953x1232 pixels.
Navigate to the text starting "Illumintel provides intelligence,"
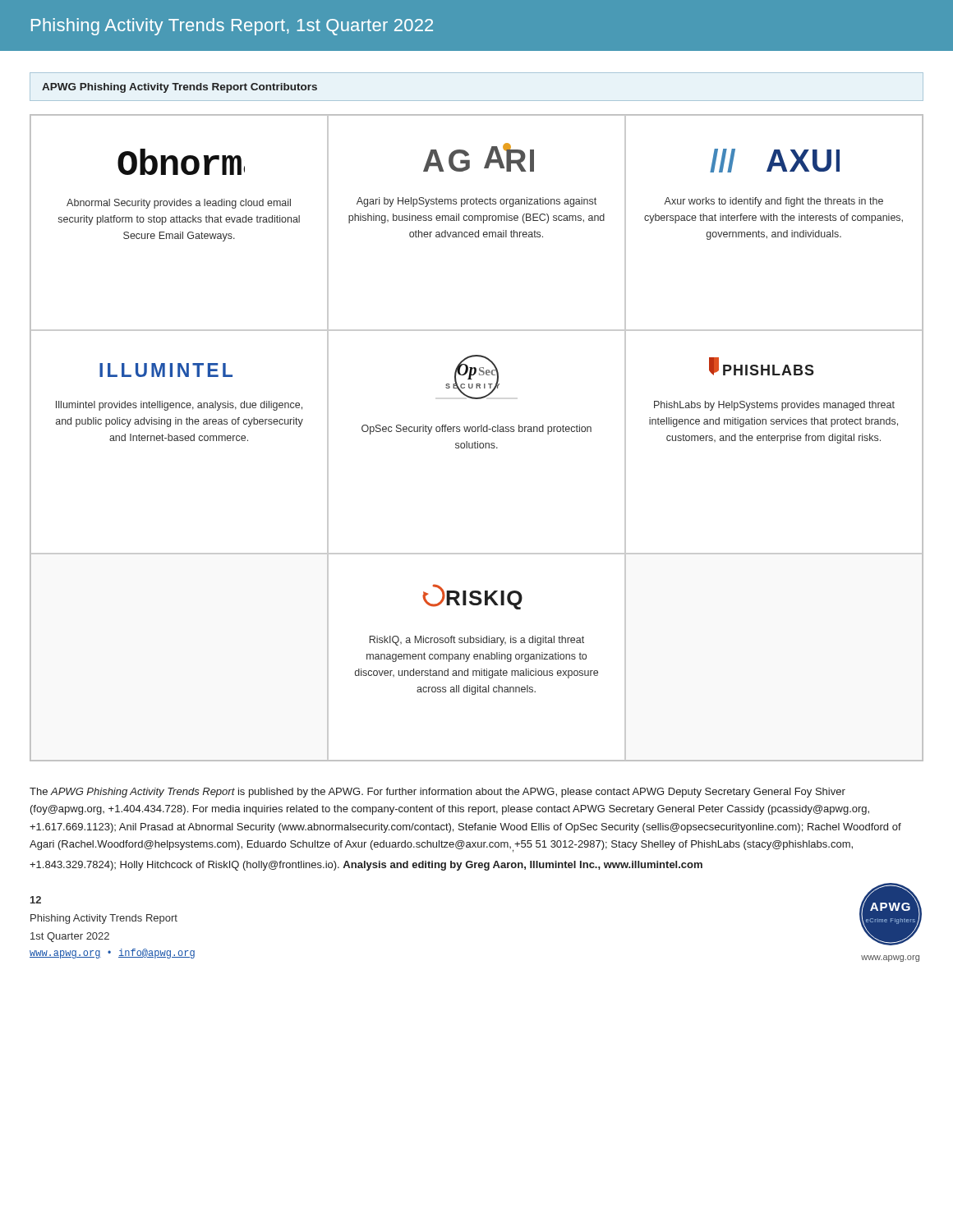click(x=179, y=421)
